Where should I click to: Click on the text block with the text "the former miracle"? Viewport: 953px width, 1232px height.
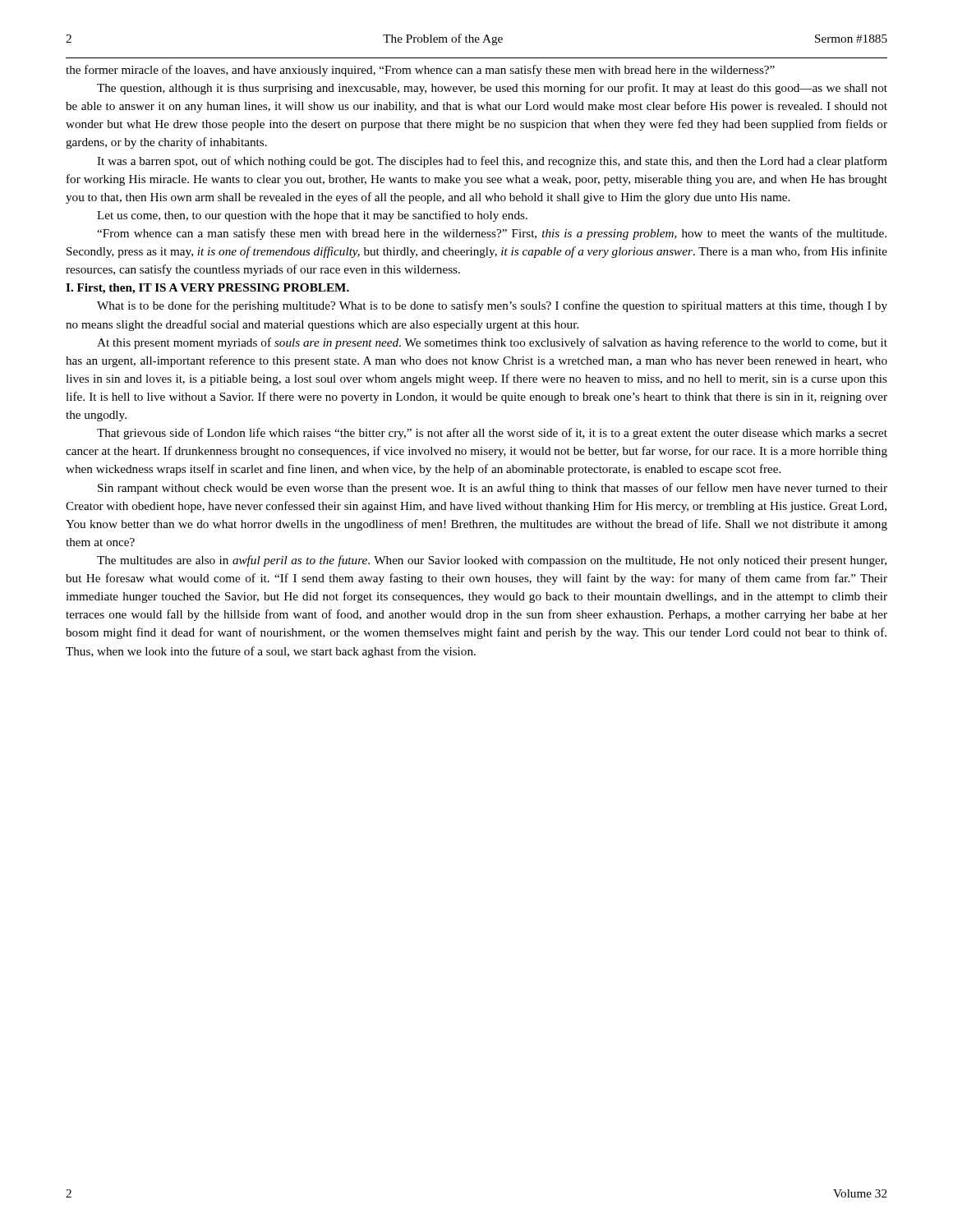tap(476, 70)
